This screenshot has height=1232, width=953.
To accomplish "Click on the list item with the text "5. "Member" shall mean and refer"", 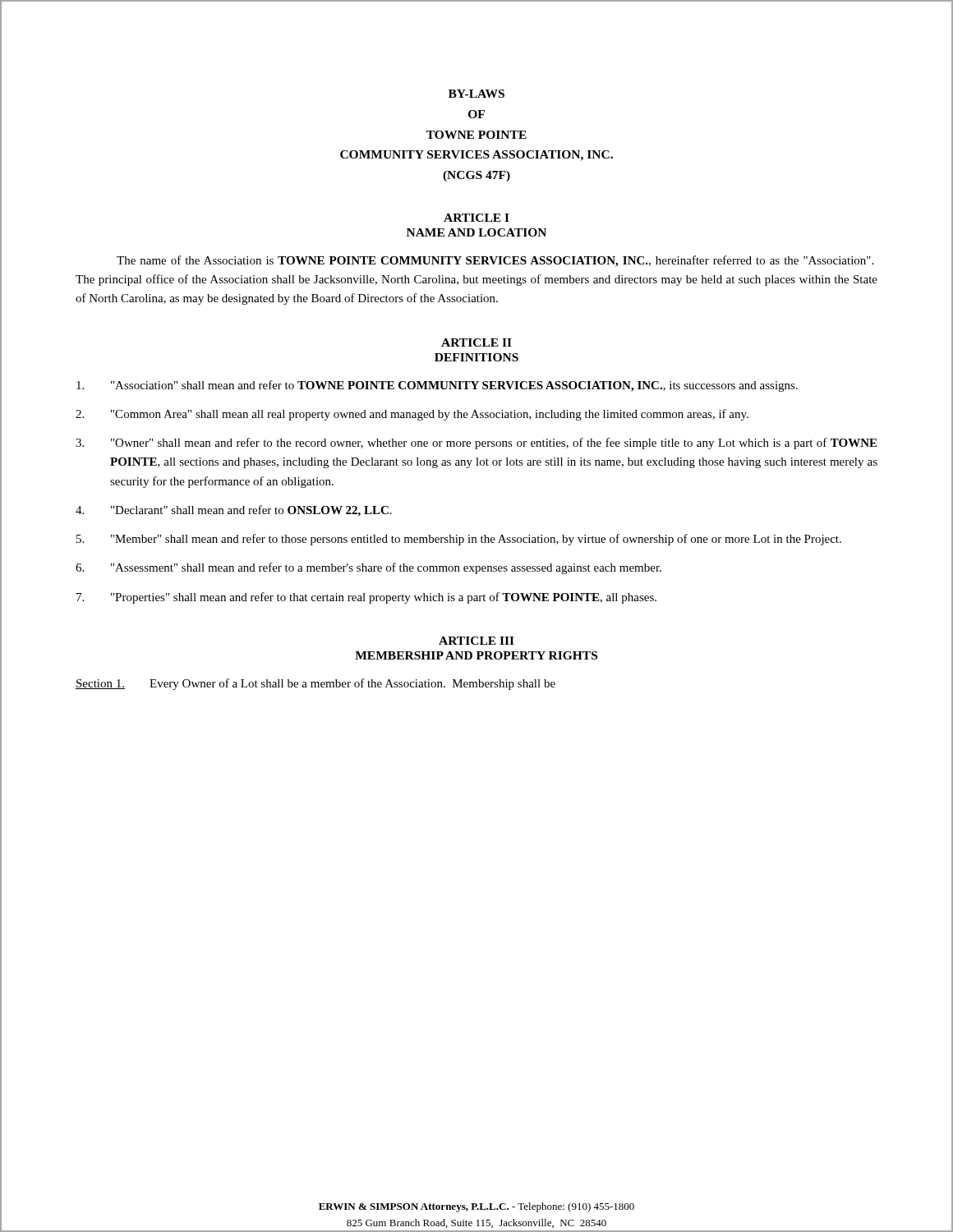I will pyautogui.click(x=476, y=540).
